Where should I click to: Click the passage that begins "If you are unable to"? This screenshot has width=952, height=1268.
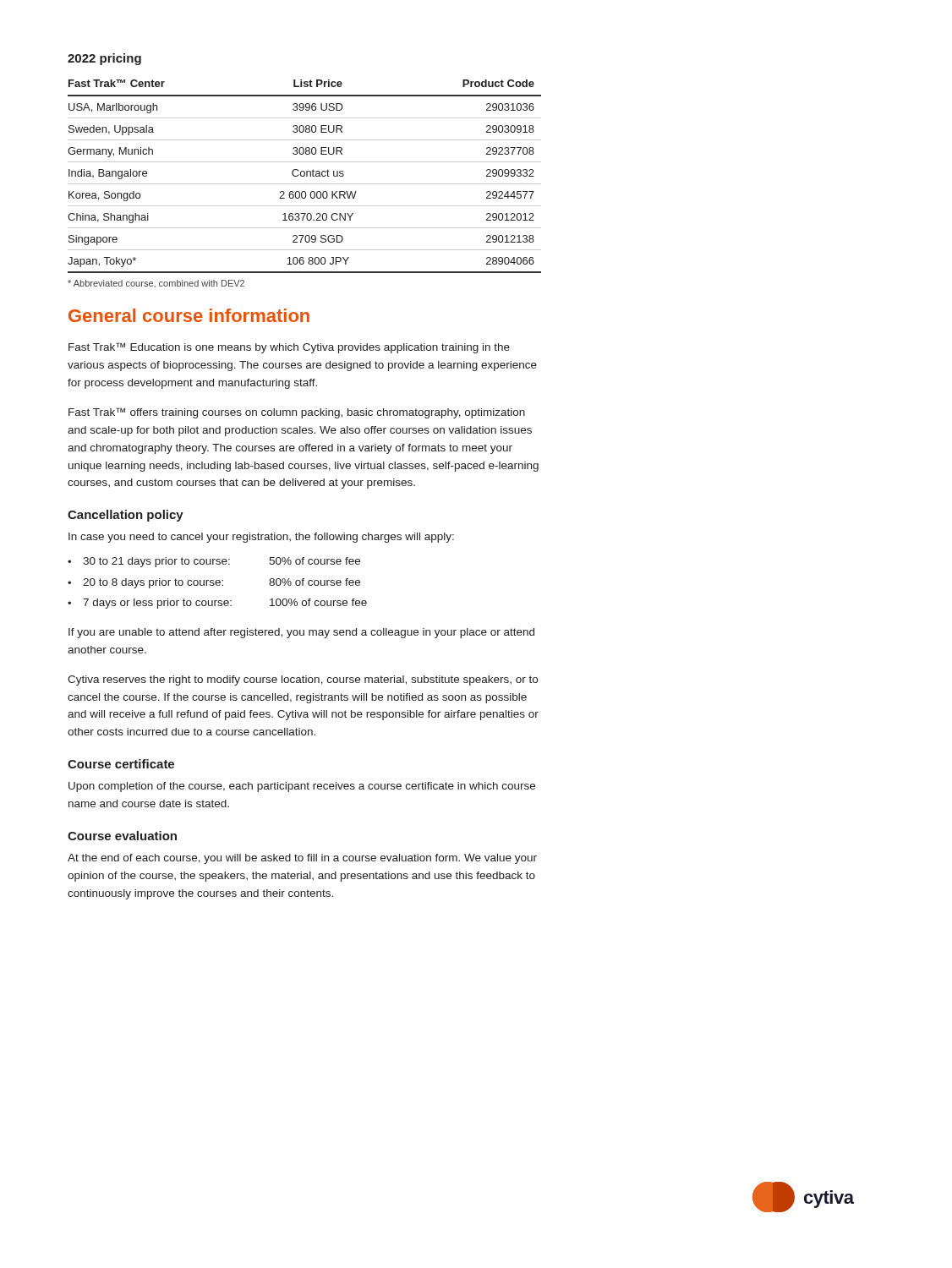[301, 641]
